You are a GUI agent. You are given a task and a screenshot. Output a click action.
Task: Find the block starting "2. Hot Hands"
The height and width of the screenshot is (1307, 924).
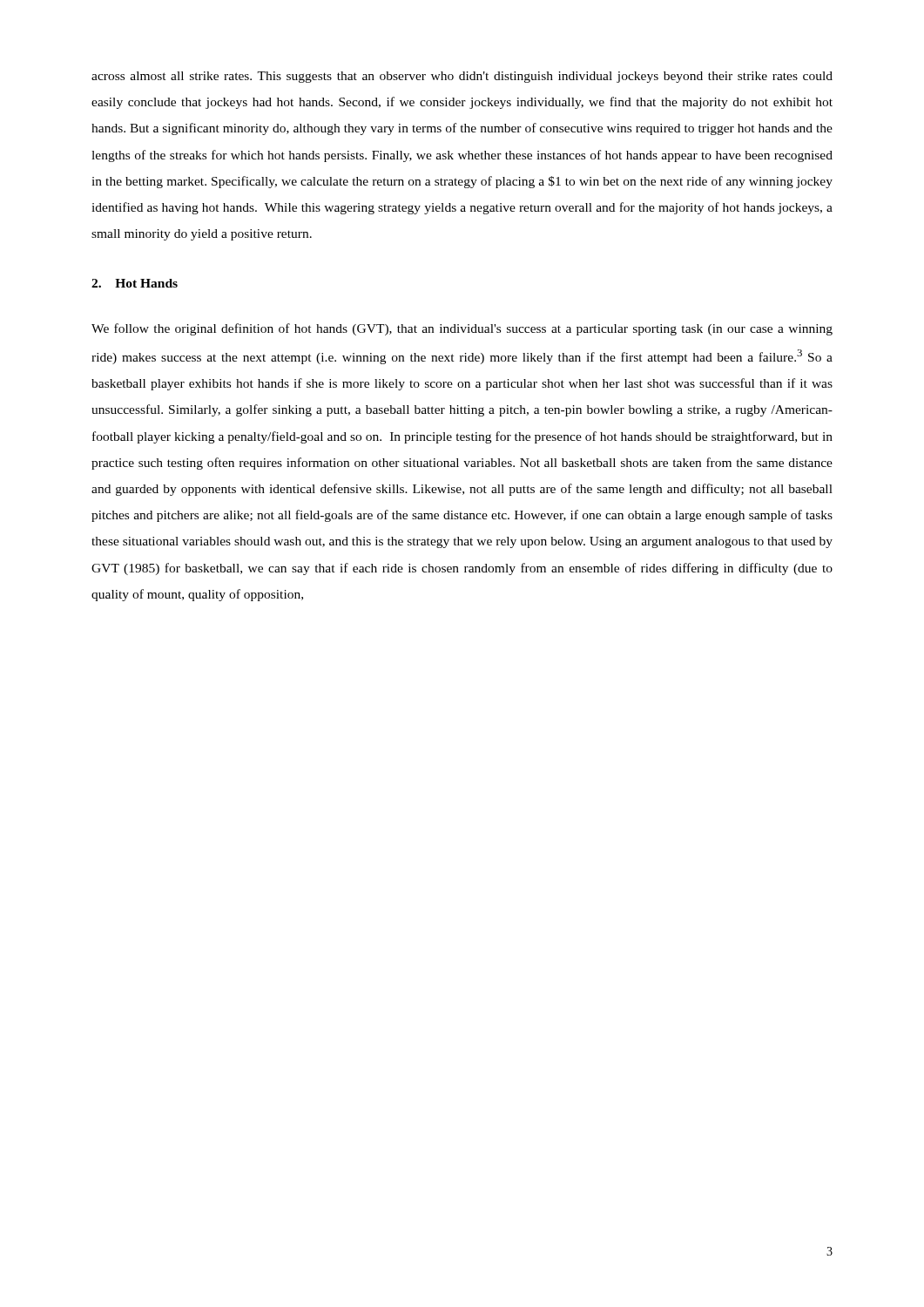135,282
